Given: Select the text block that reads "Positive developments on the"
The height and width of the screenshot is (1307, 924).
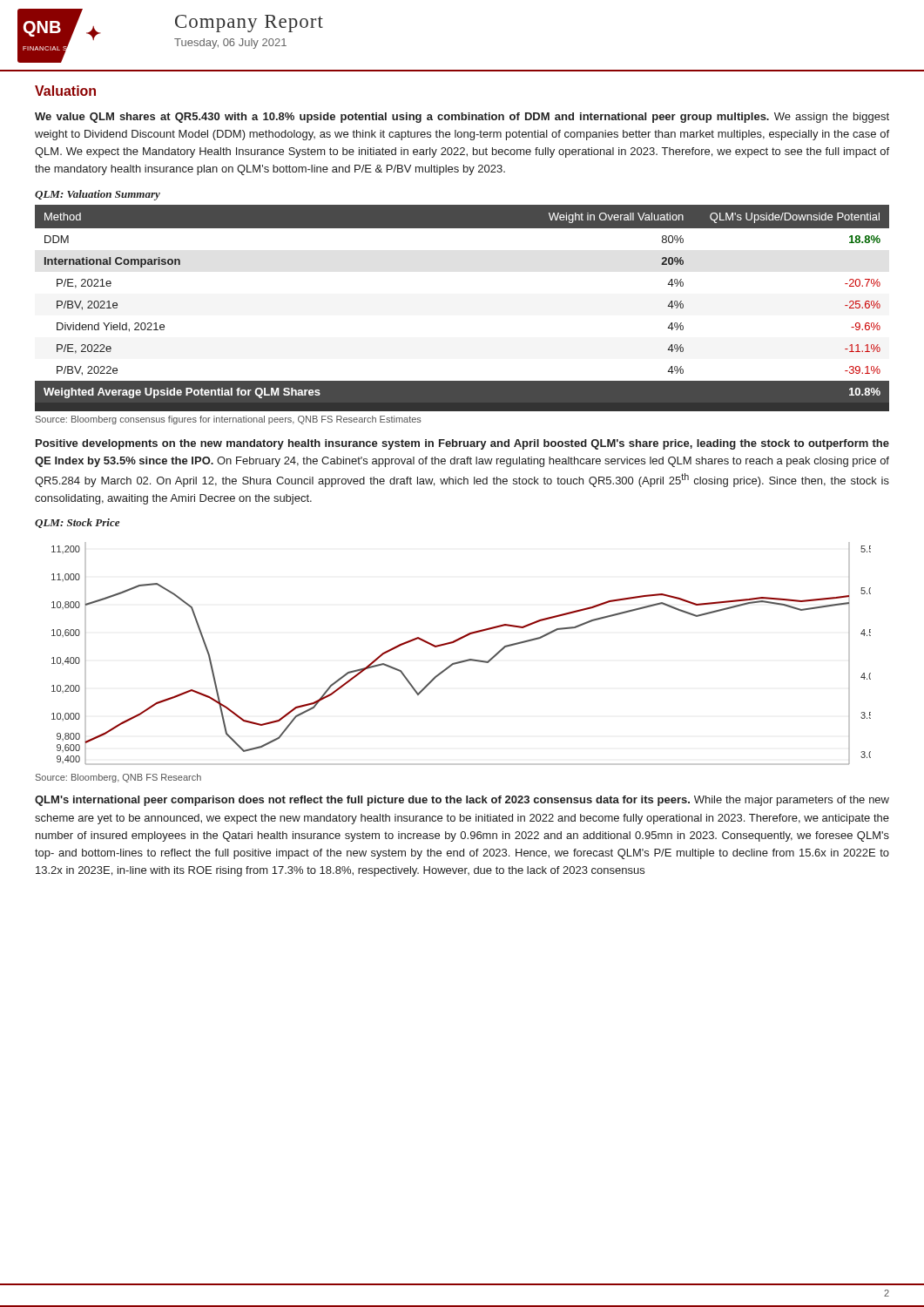Looking at the screenshot, I should [x=462, y=470].
